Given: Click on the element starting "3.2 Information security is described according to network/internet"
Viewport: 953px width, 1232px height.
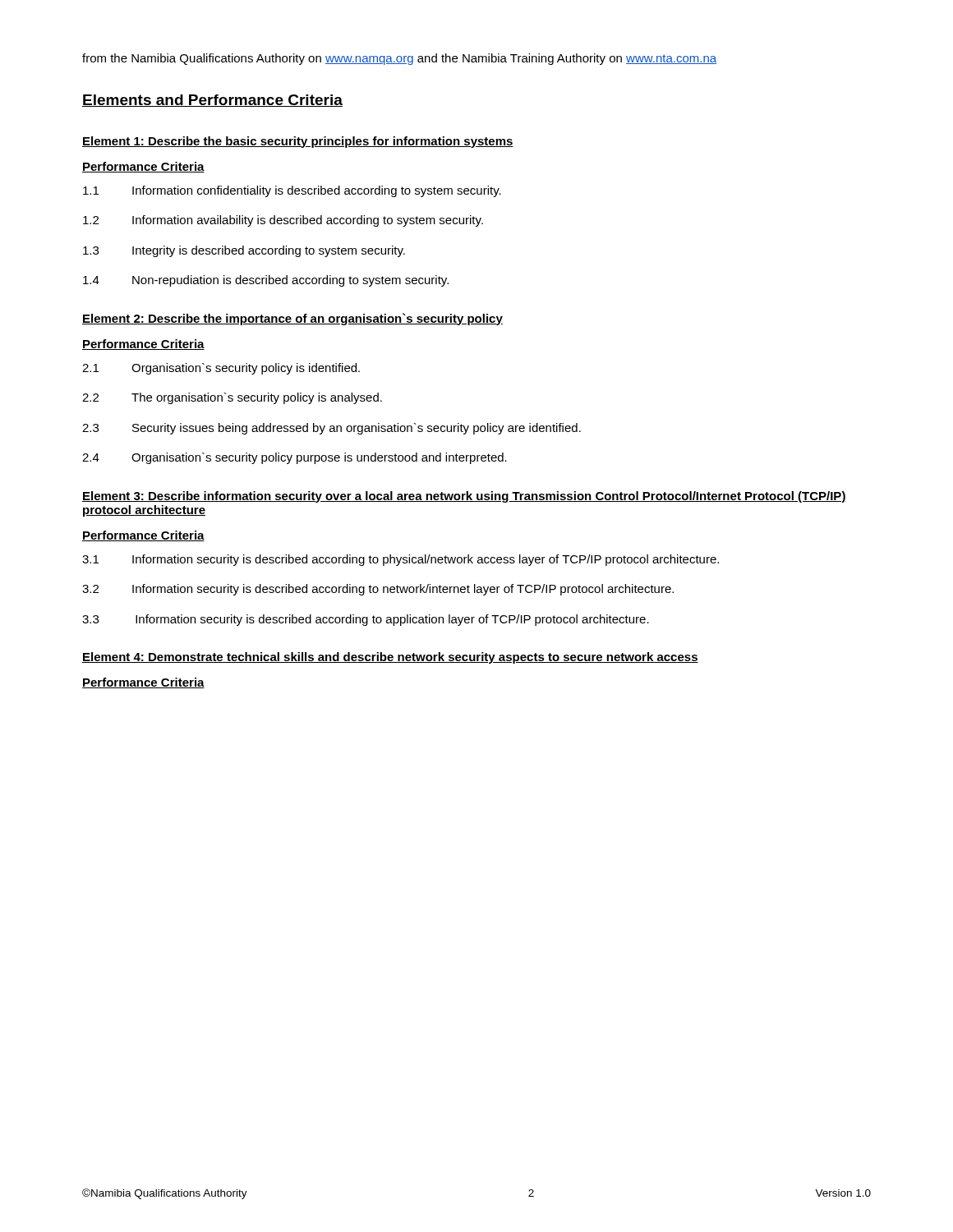Looking at the screenshot, I should [476, 589].
